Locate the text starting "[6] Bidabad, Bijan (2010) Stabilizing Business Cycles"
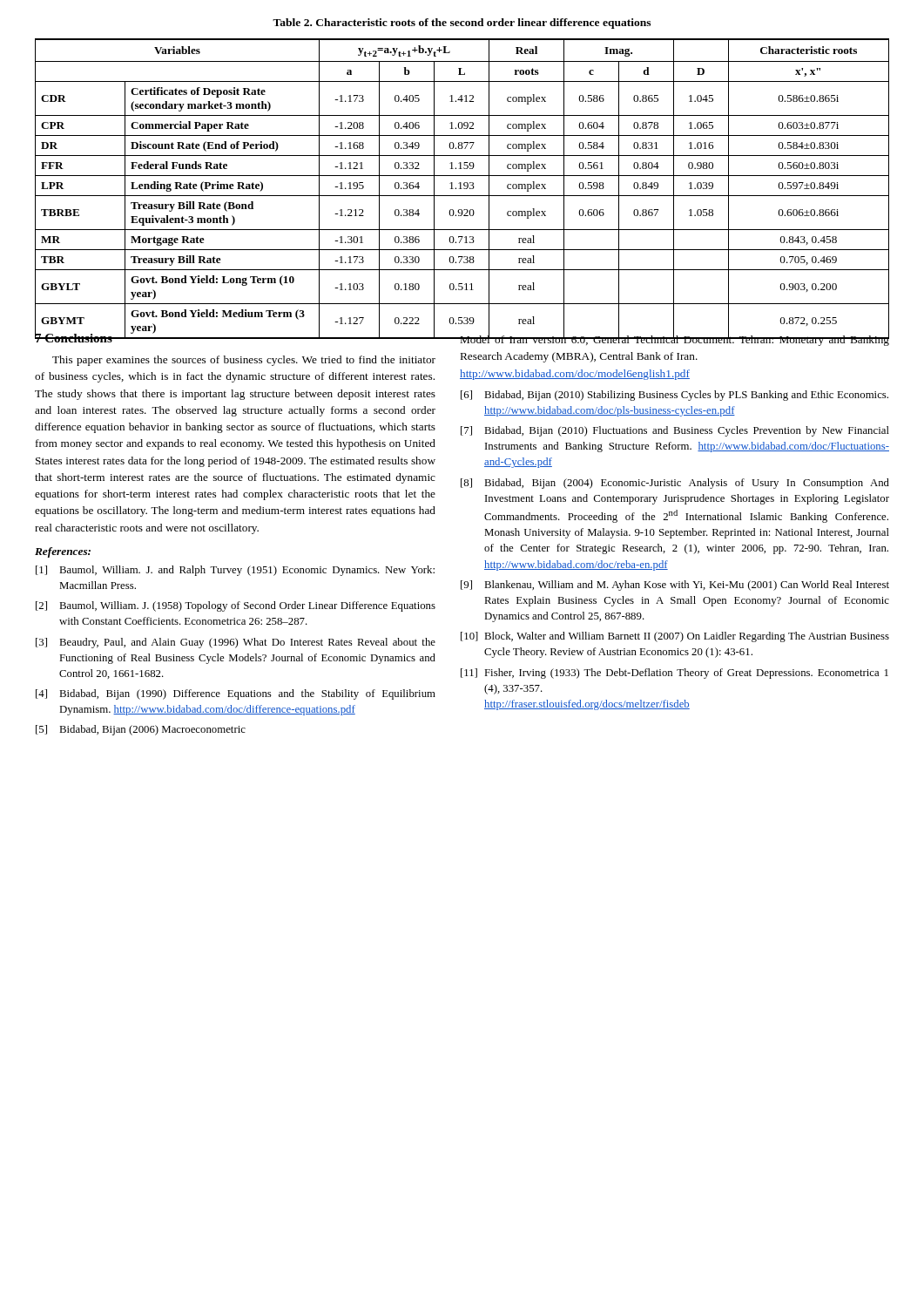Screen dimensions: 1307x924 (674, 403)
